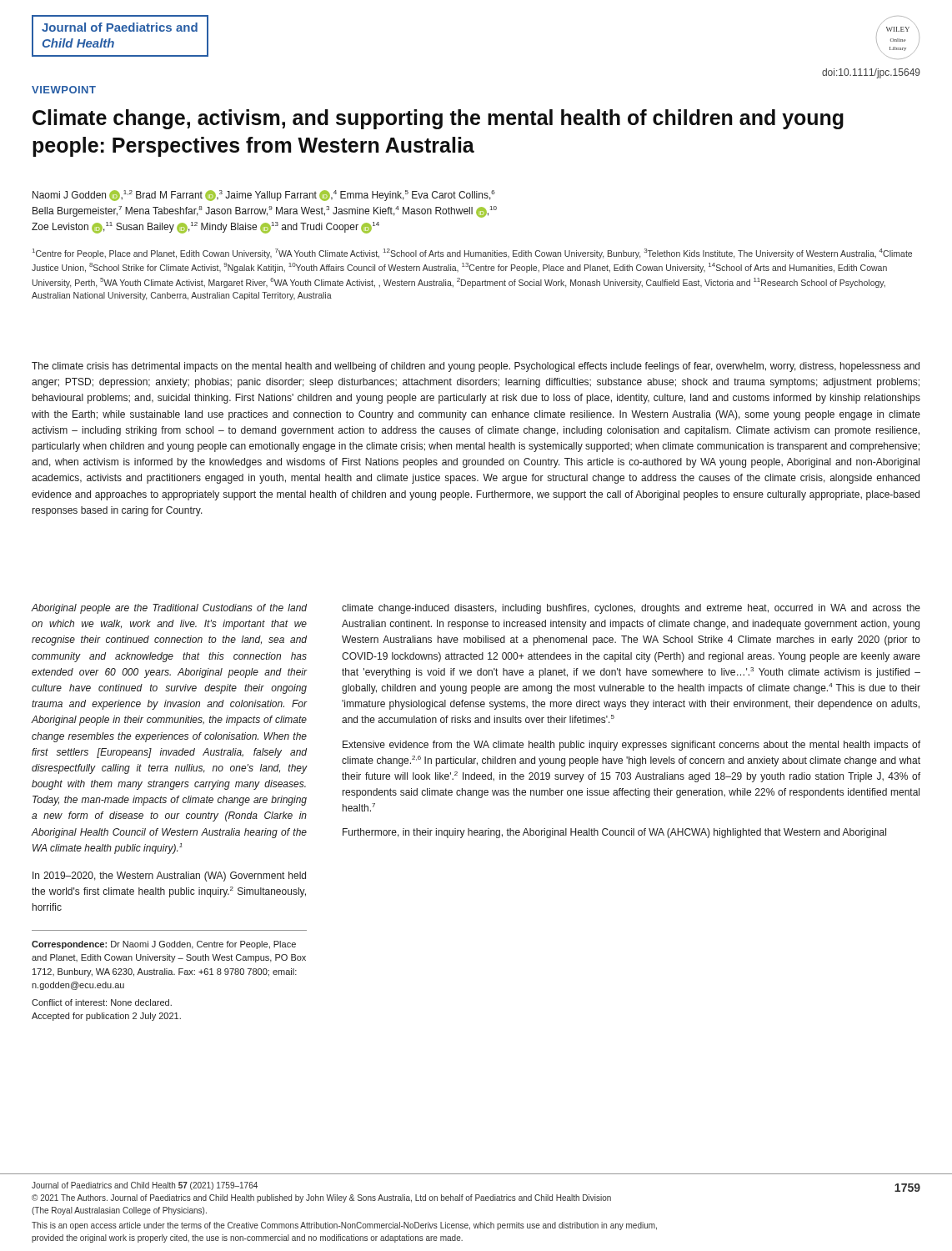Click on the element starting "Accepted for publication 2 July 2021."

click(107, 1015)
